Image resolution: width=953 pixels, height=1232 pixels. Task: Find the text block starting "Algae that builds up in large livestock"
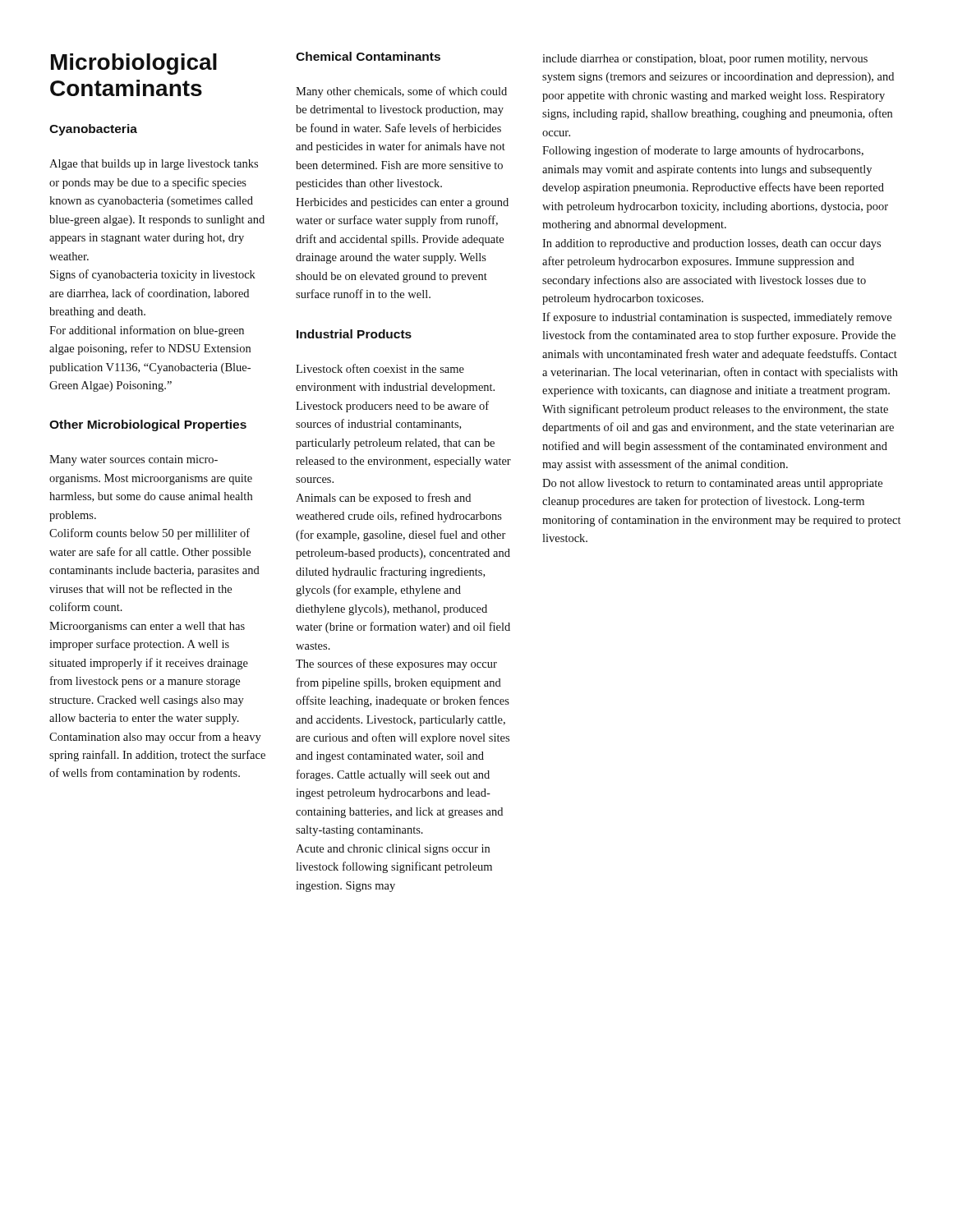(158, 210)
